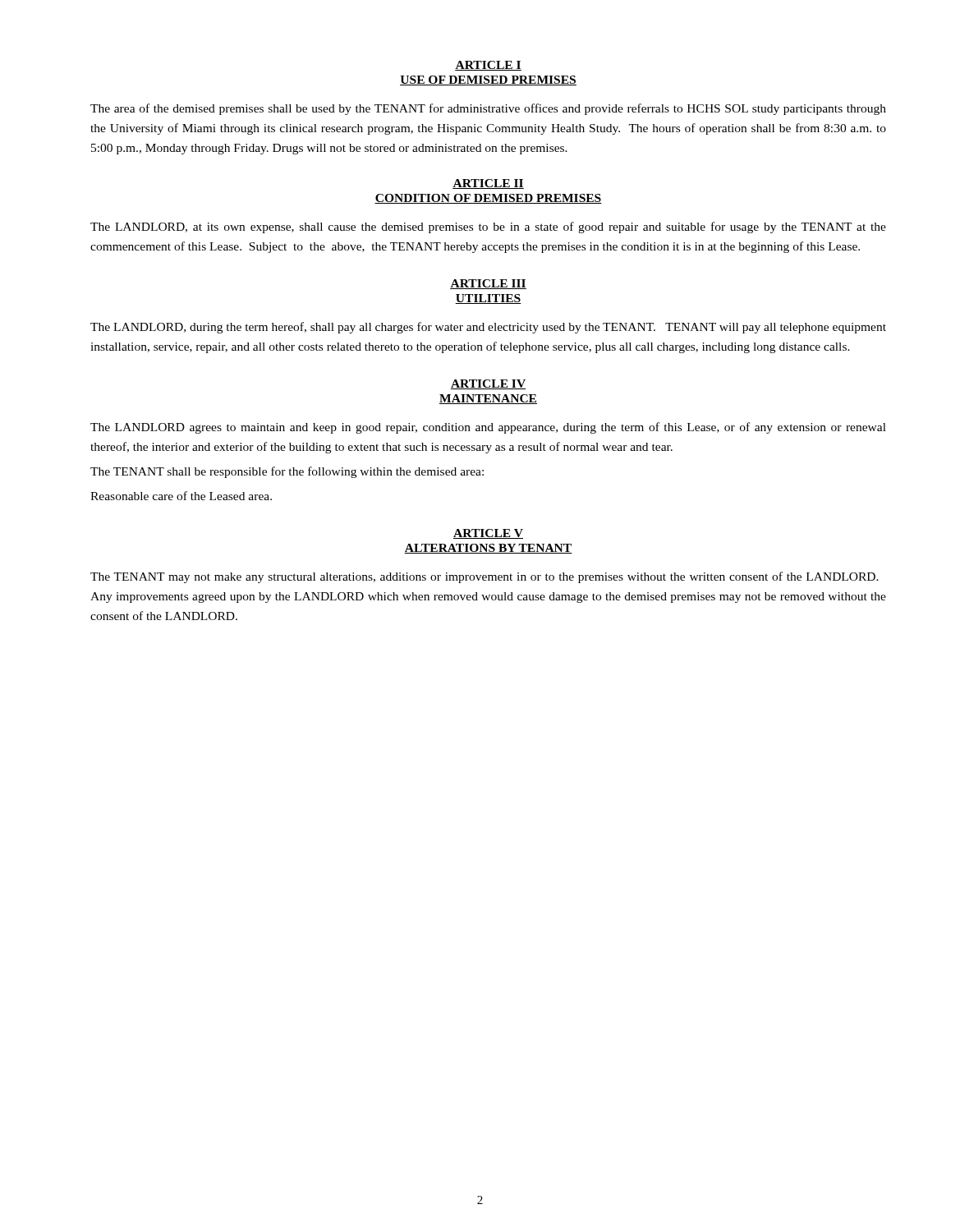Screen dimensions: 1232x960
Task: Navigate to the block starting "The TENANT shall be responsible for the following"
Action: point(288,471)
